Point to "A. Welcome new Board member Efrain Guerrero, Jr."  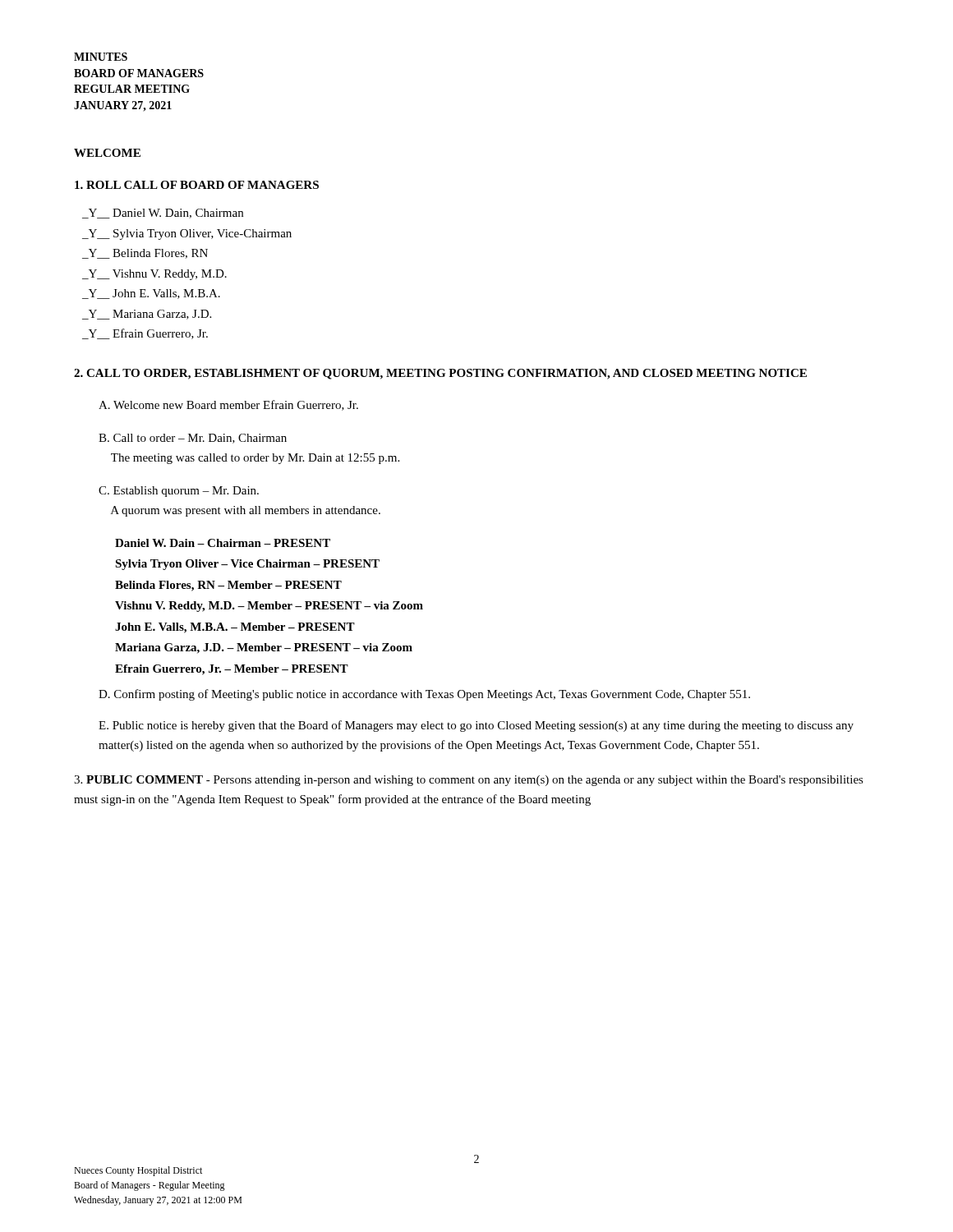point(229,405)
